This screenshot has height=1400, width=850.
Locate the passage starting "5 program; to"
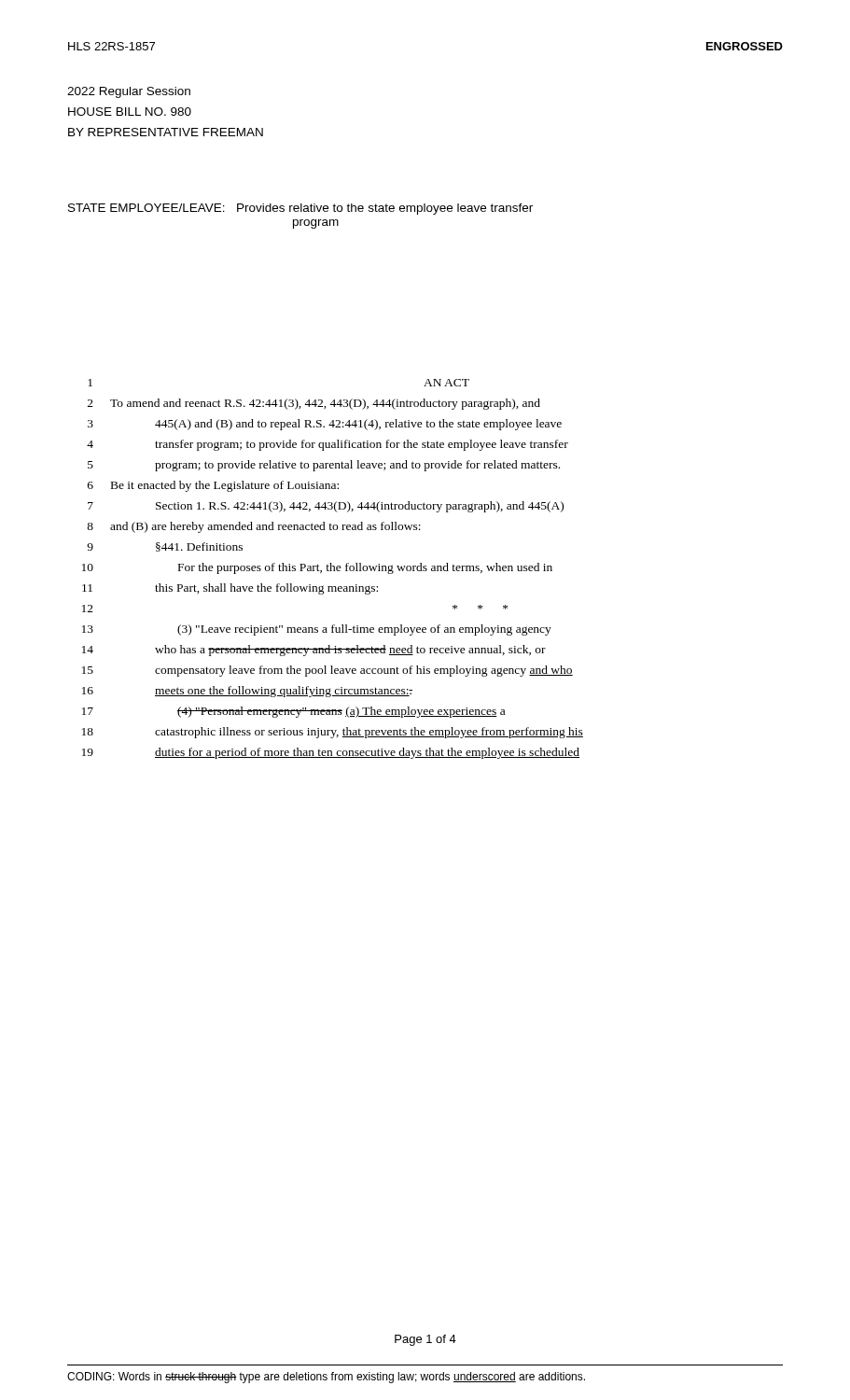coord(425,465)
